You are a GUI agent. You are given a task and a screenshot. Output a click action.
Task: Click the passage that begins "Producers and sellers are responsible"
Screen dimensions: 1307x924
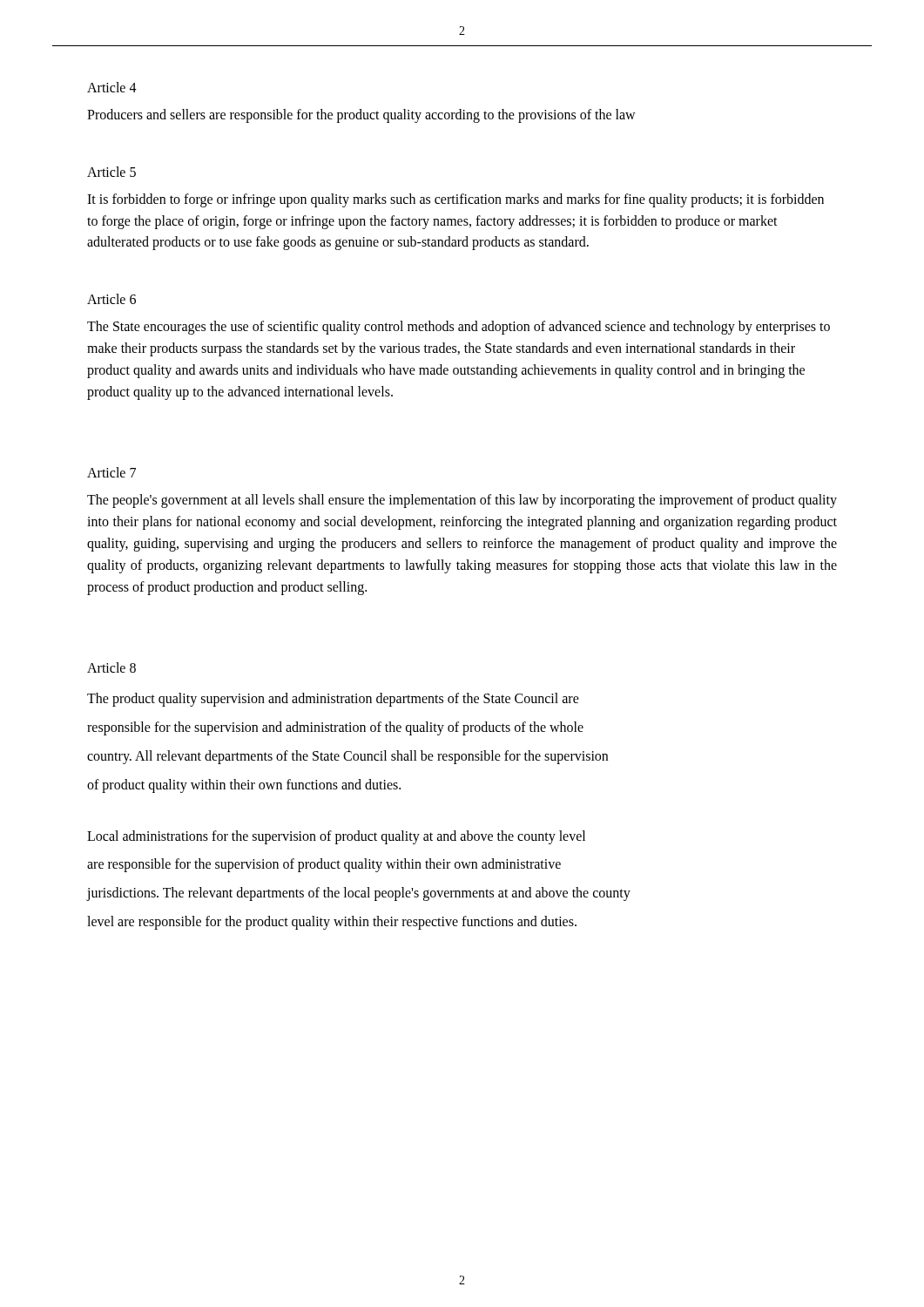tap(361, 115)
